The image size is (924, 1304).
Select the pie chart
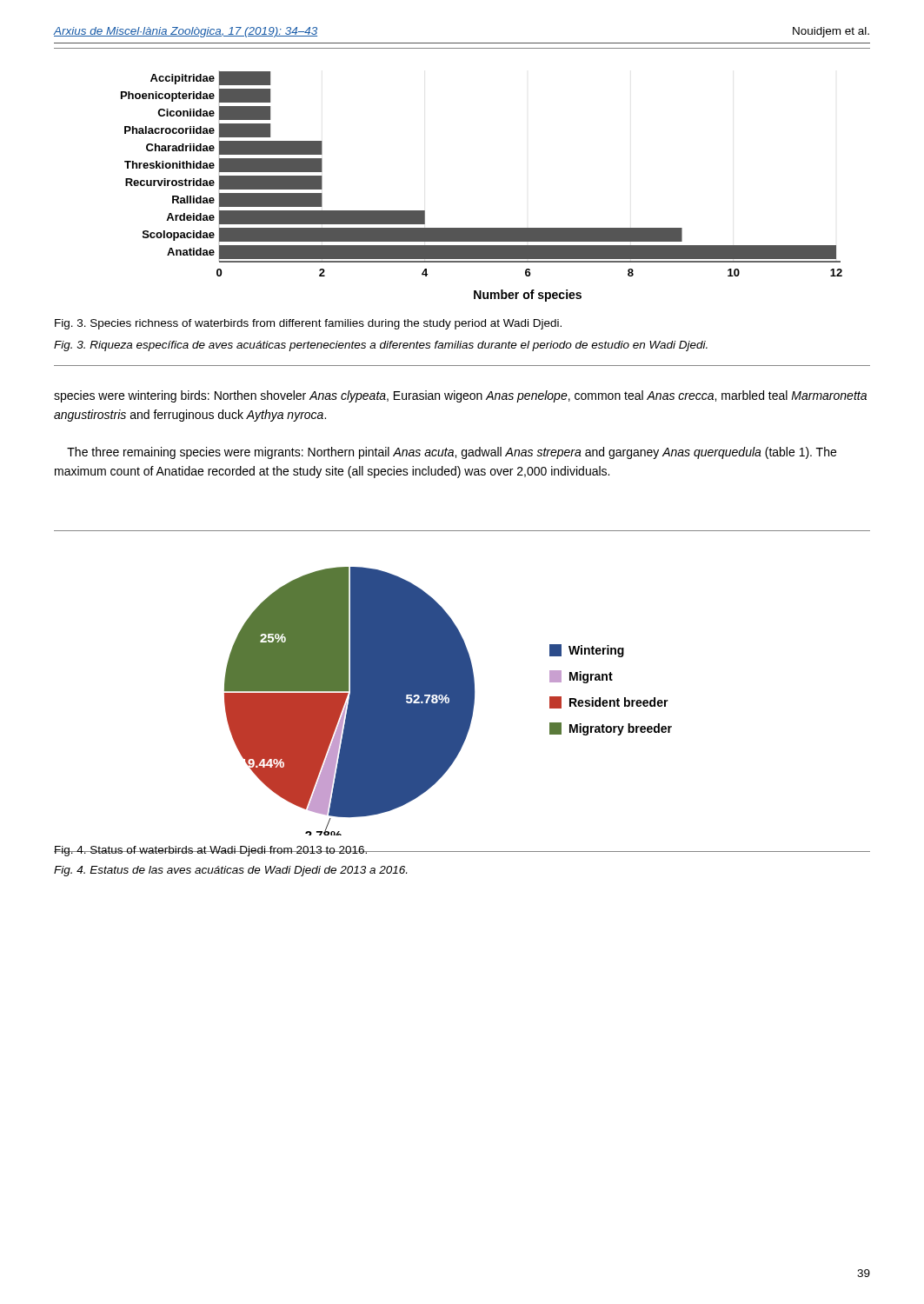tap(462, 691)
